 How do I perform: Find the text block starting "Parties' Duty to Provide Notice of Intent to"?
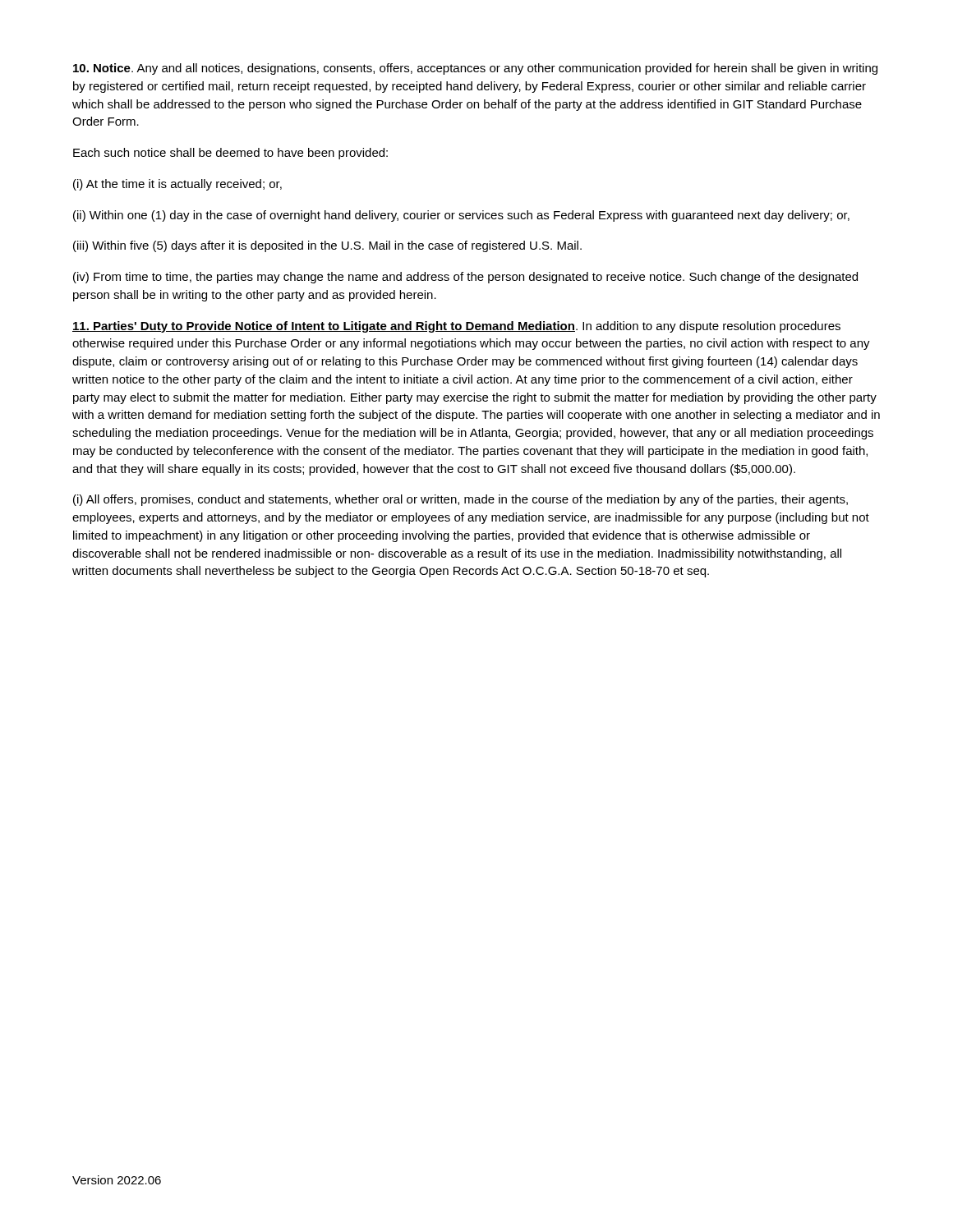pos(476,397)
